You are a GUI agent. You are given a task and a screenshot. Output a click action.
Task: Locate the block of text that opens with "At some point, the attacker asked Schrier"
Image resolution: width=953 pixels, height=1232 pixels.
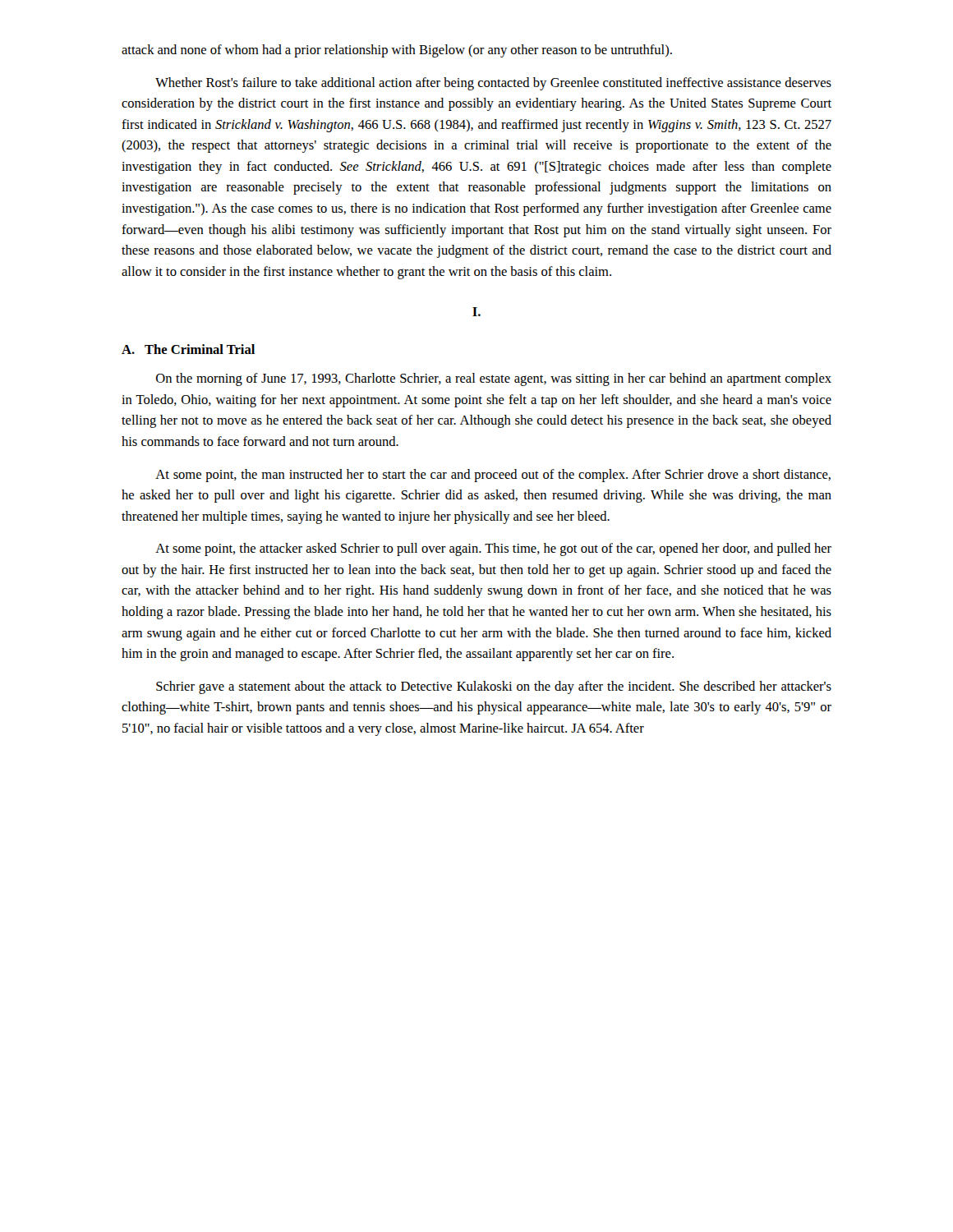pyautogui.click(x=476, y=601)
